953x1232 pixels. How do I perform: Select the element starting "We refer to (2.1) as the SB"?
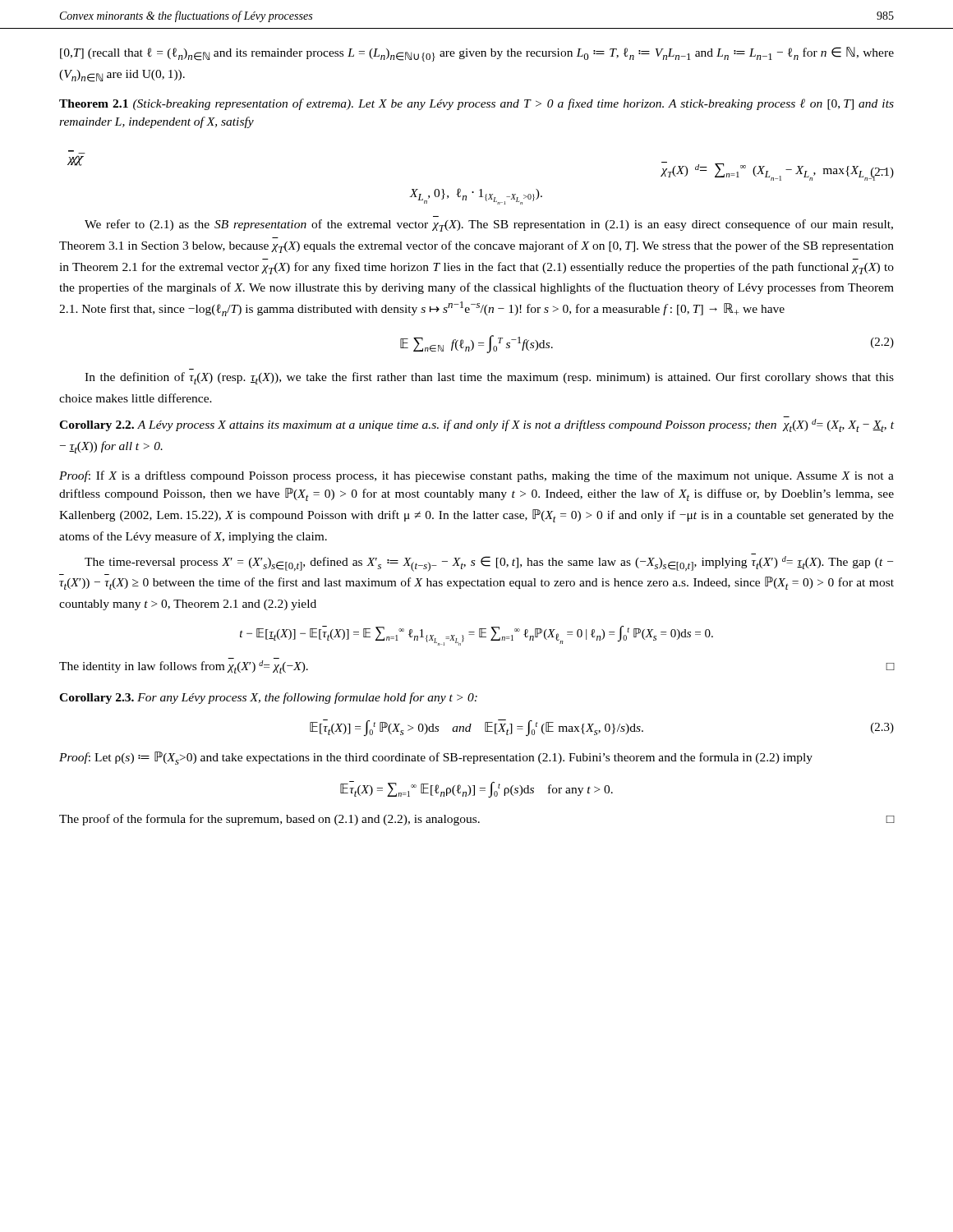(x=476, y=268)
